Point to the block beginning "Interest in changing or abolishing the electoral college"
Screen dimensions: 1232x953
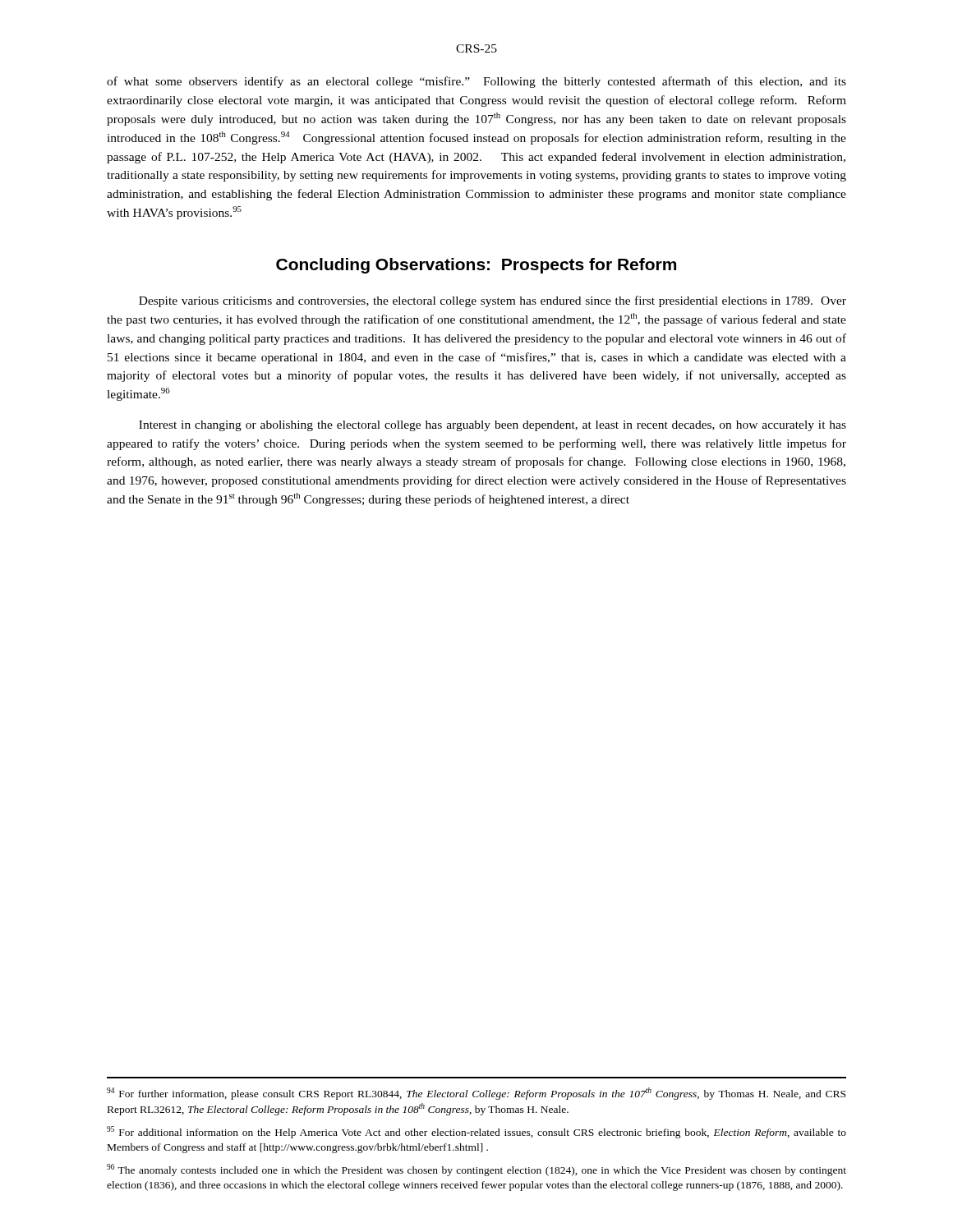click(x=476, y=462)
